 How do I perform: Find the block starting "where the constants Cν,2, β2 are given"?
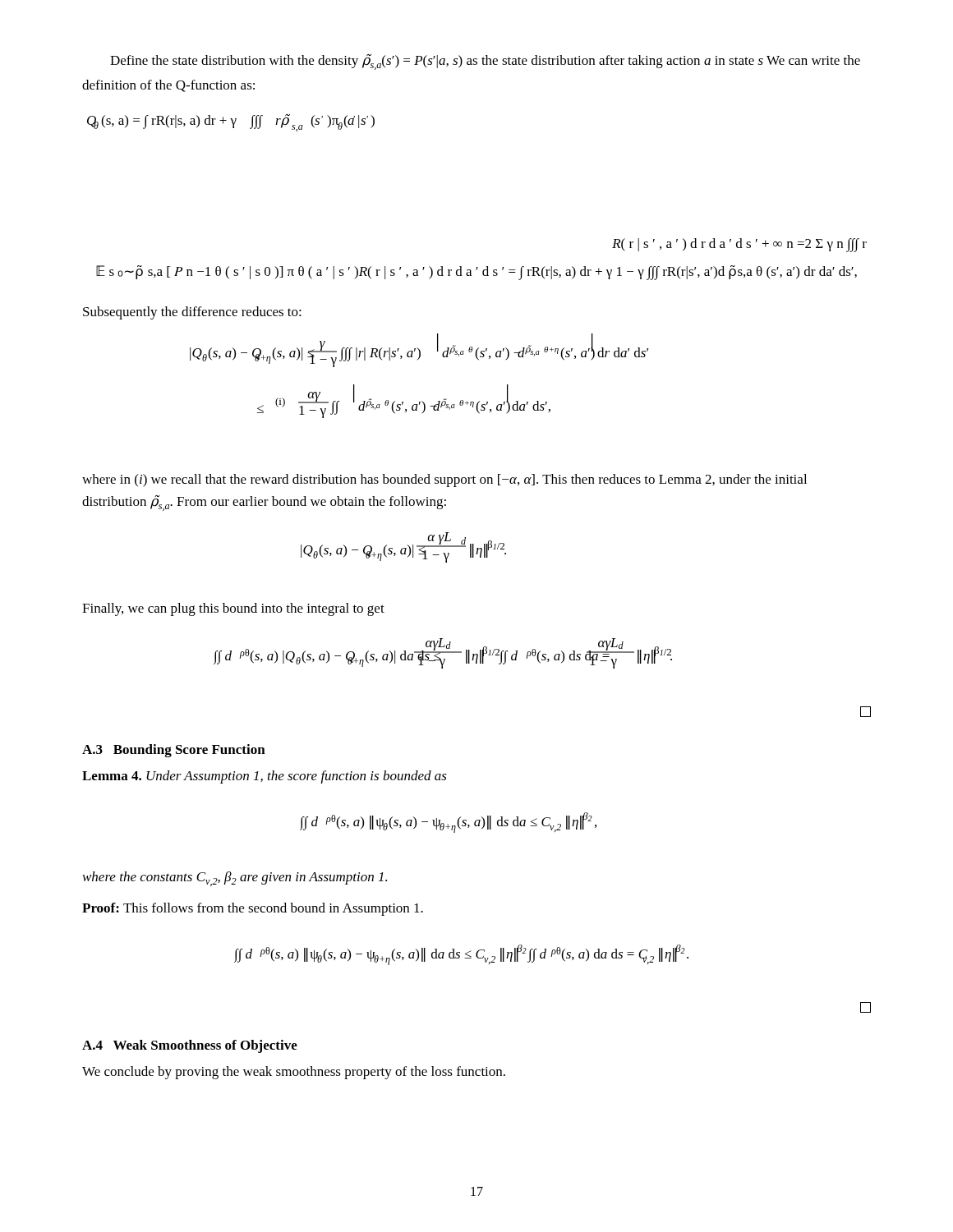235,878
